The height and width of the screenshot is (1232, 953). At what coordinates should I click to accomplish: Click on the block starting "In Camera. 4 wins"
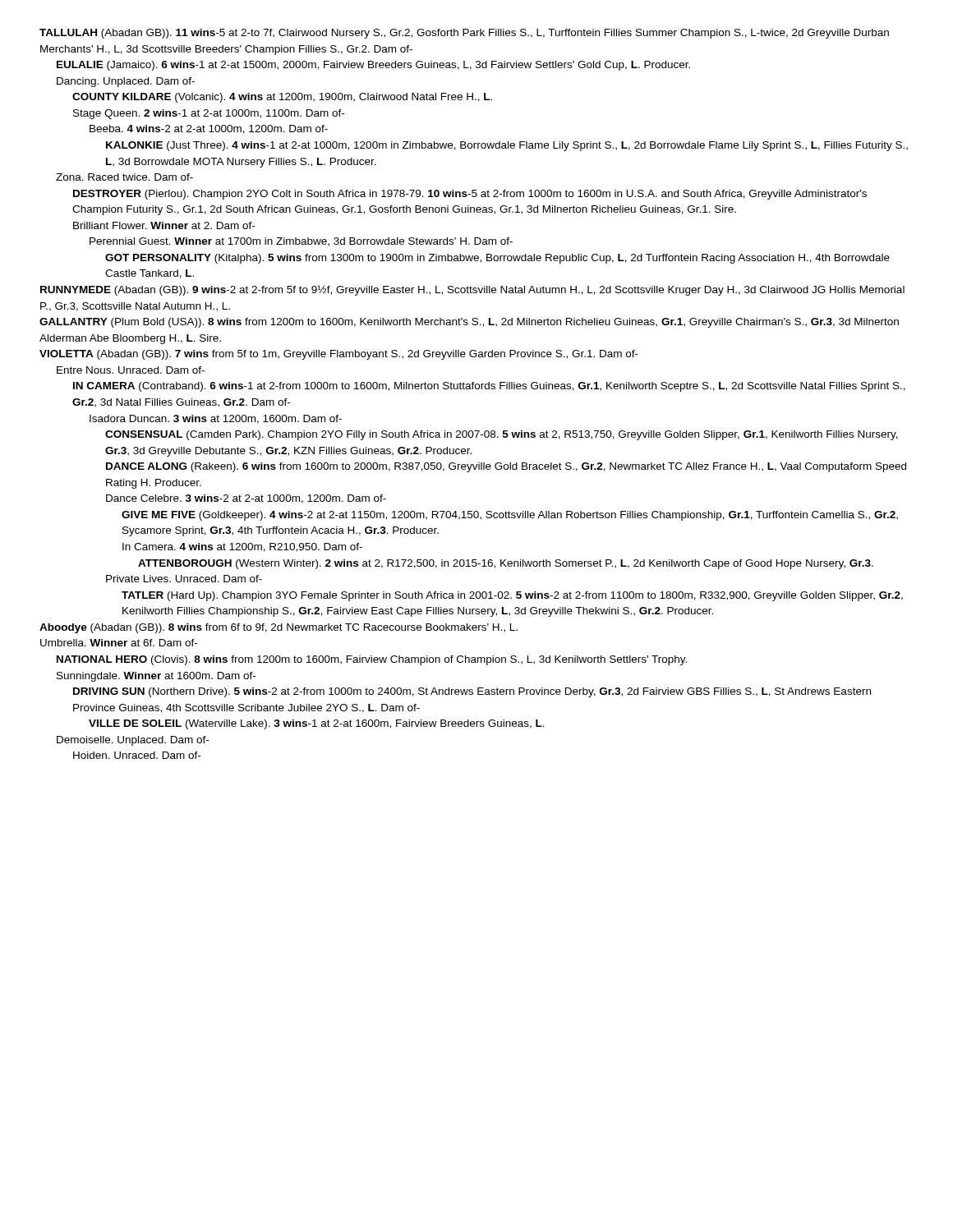click(x=242, y=547)
